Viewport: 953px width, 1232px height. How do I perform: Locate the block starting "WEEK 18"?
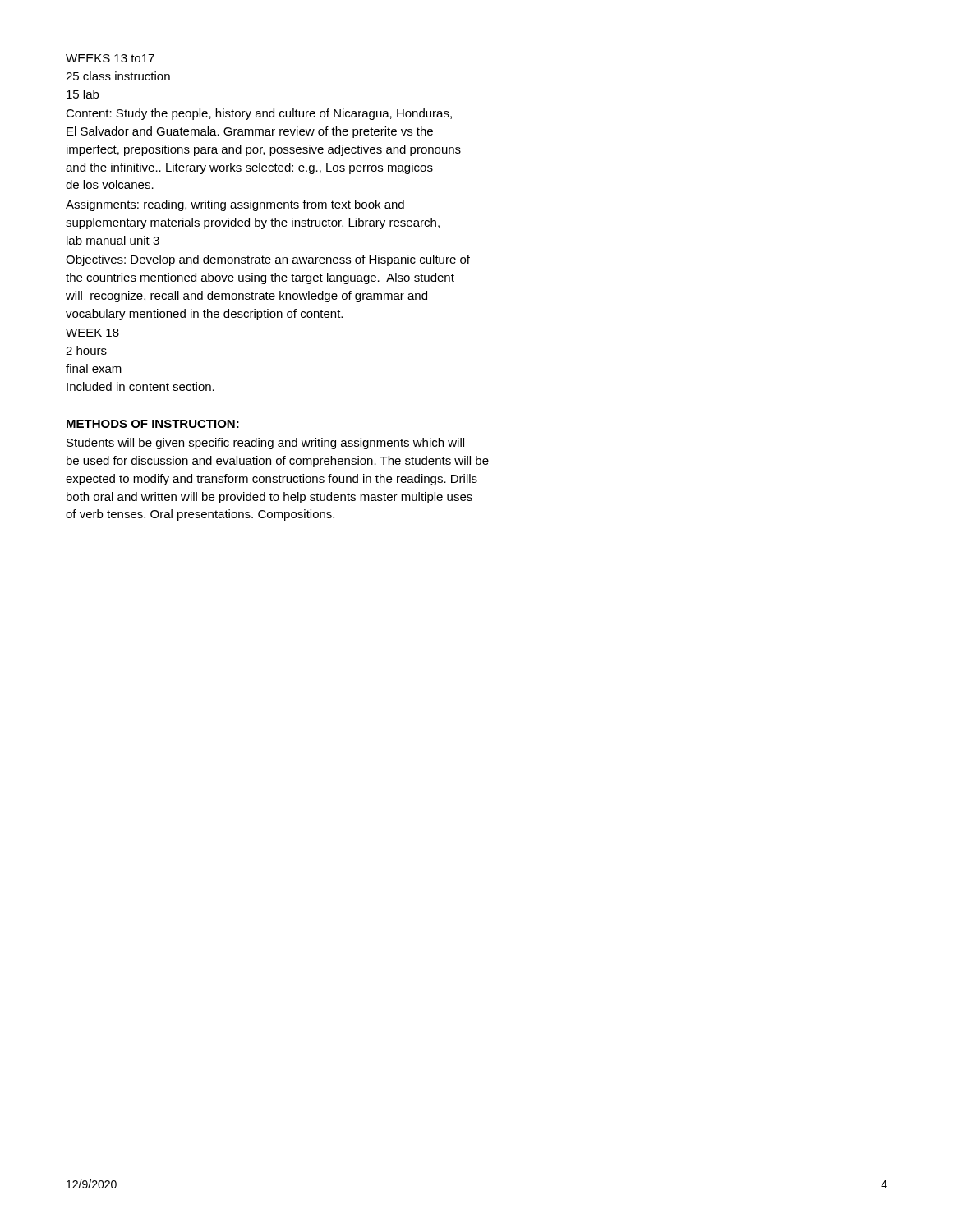coord(92,332)
